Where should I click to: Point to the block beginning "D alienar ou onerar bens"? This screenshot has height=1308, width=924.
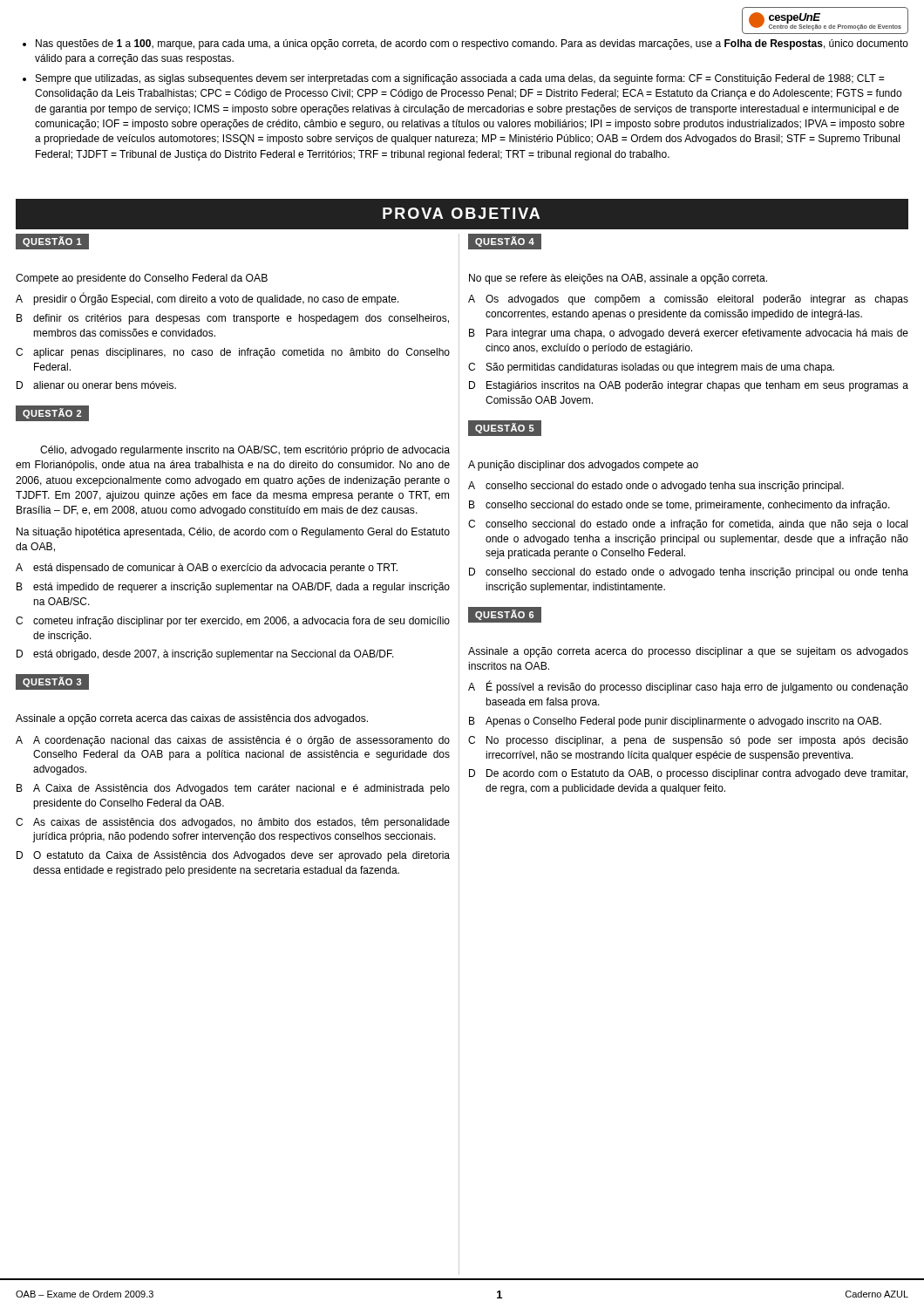pos(96,385)
